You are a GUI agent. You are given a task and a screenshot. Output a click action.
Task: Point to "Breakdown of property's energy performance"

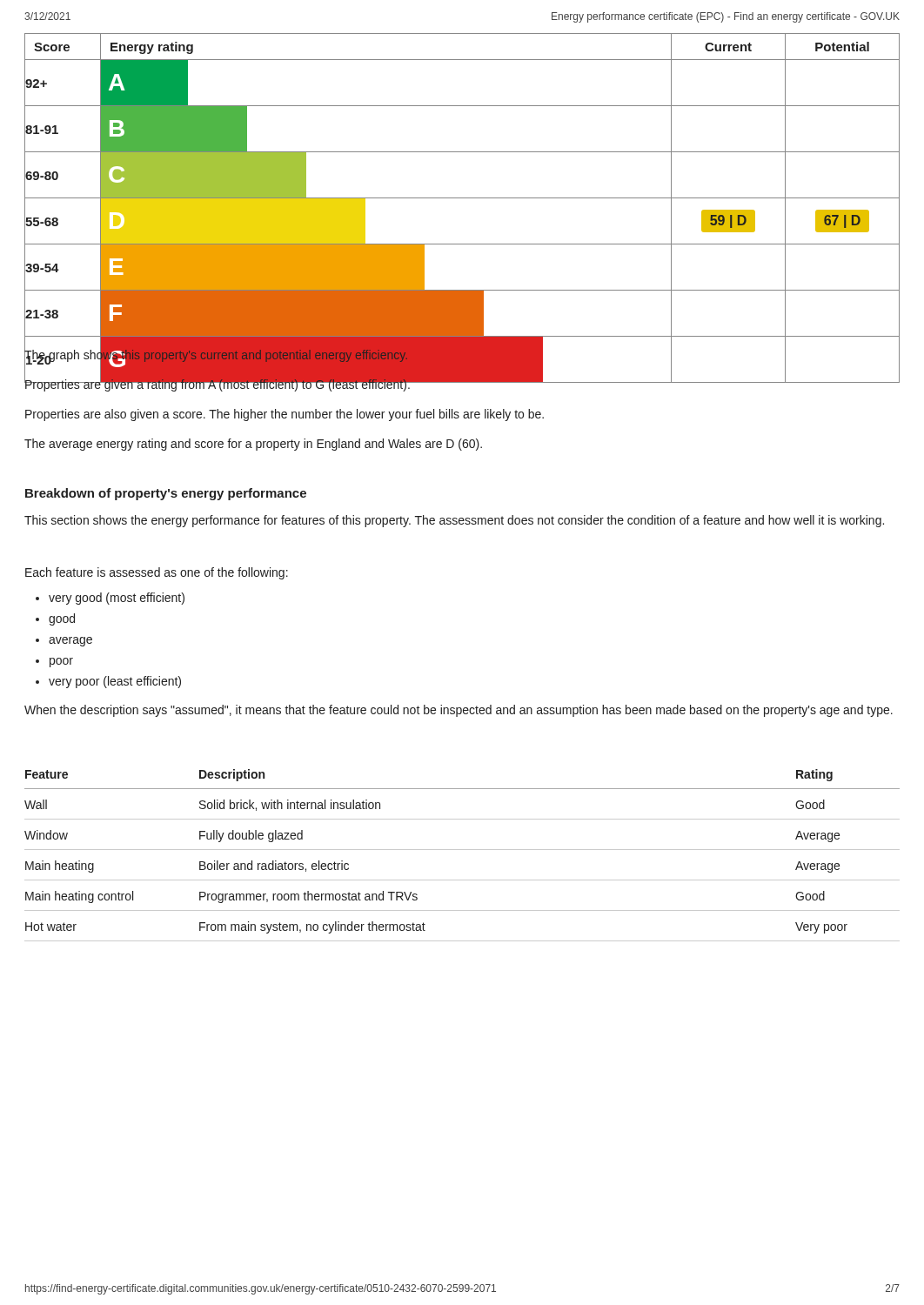click(x=166, y=494)
